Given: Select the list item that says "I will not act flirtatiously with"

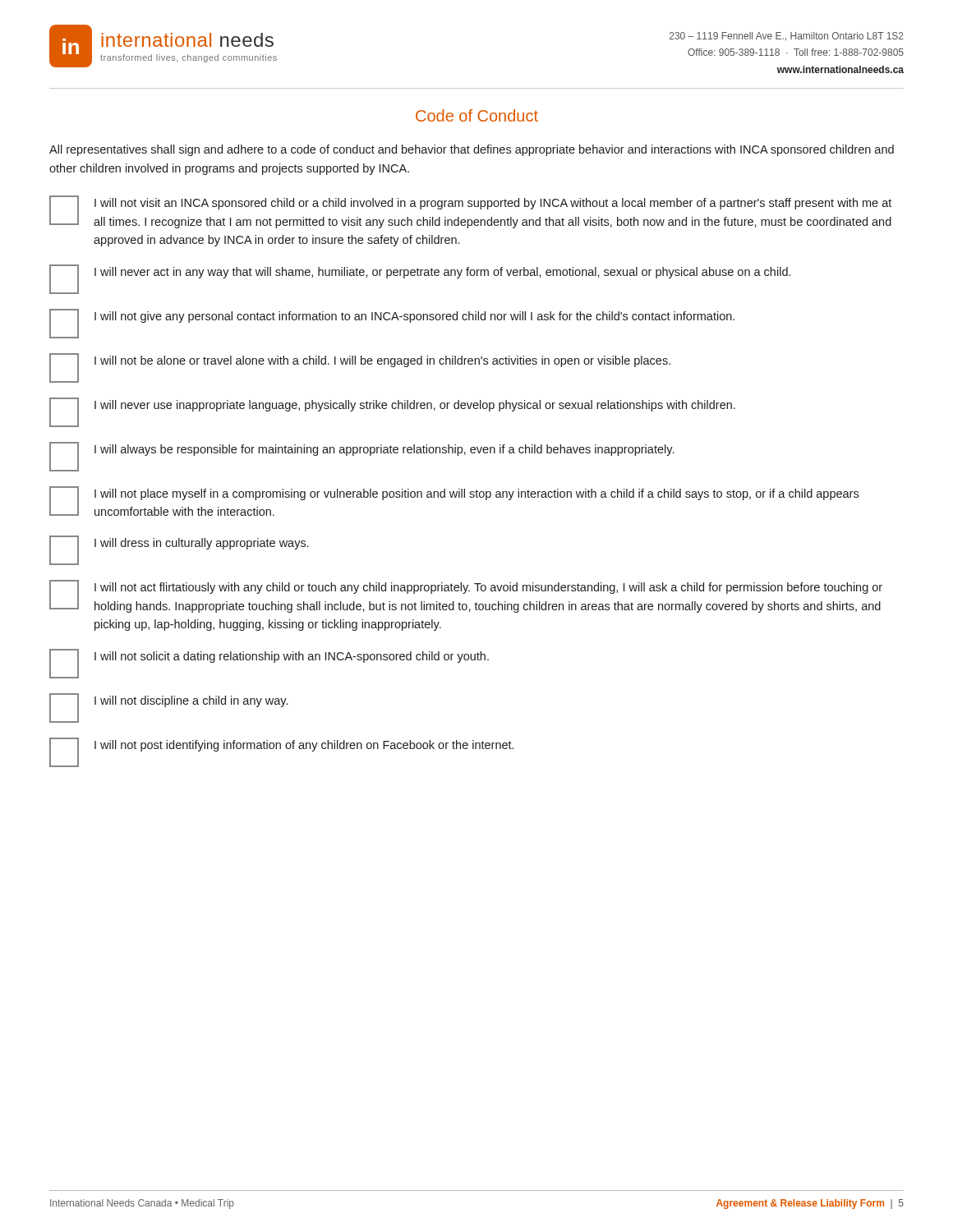Looking at the screenshot, I should (476, 606).
